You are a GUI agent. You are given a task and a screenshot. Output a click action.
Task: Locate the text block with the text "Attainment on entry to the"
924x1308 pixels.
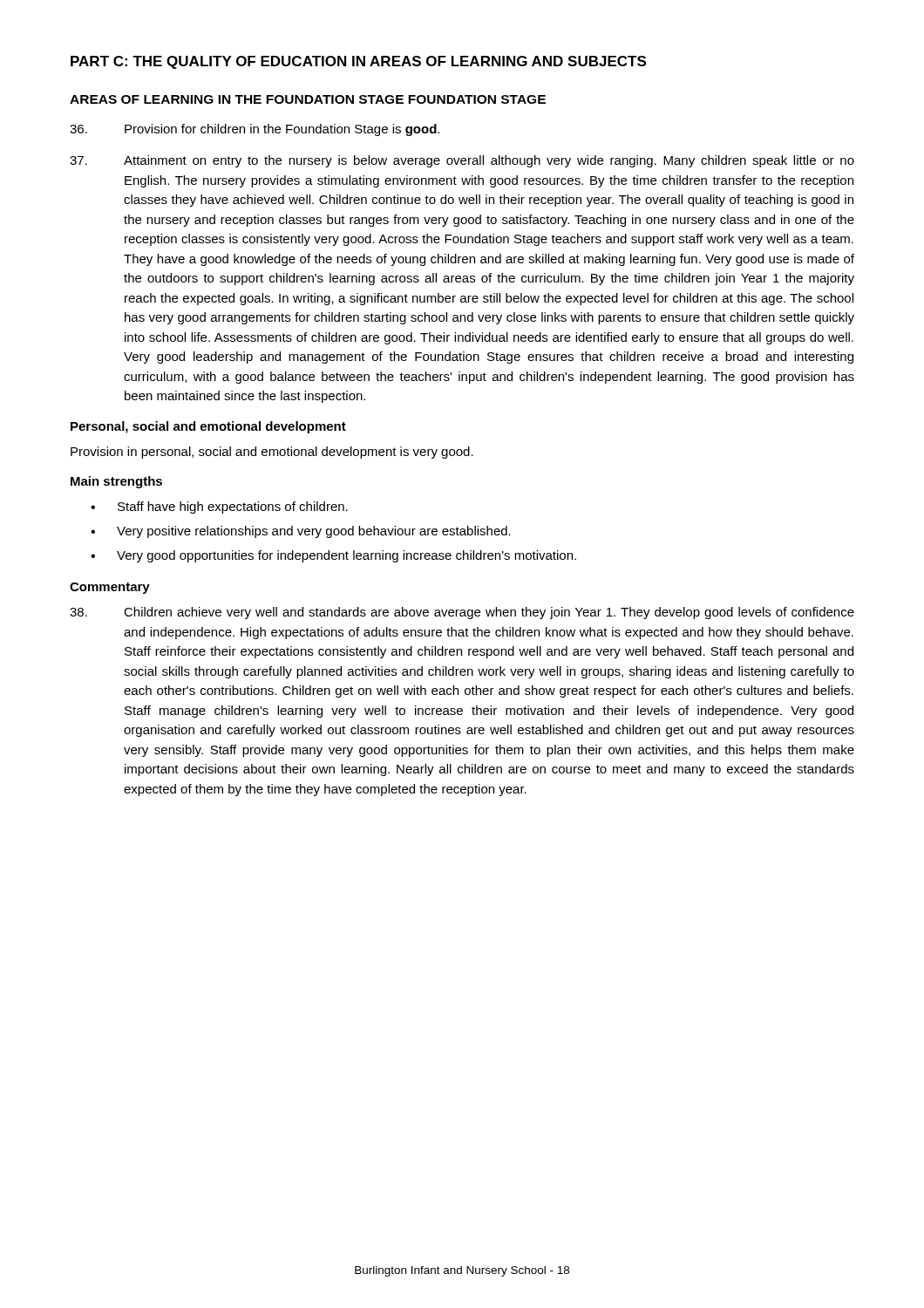click(x=462, y=279)
